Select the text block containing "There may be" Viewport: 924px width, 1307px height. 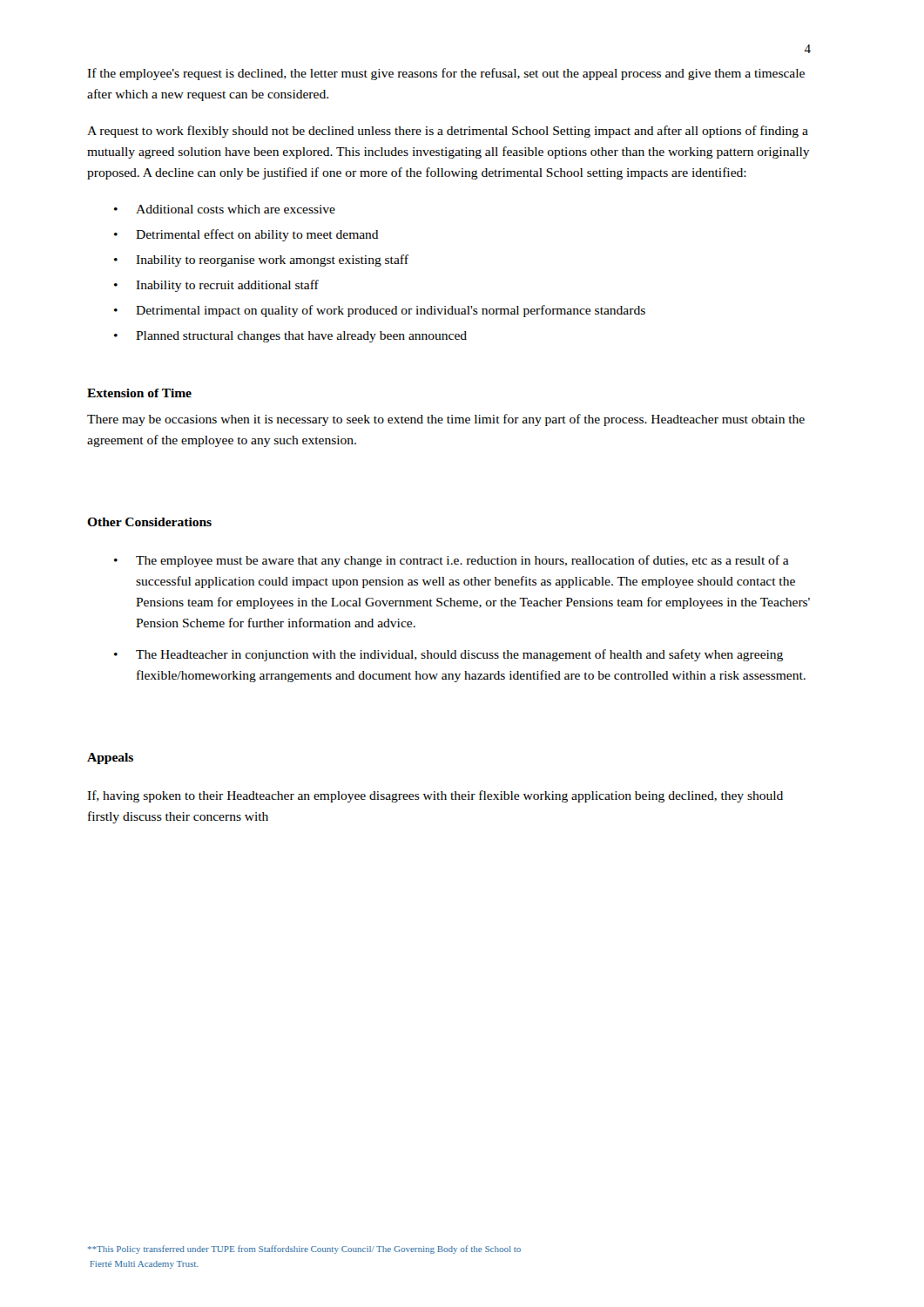[x=446, y=429]
